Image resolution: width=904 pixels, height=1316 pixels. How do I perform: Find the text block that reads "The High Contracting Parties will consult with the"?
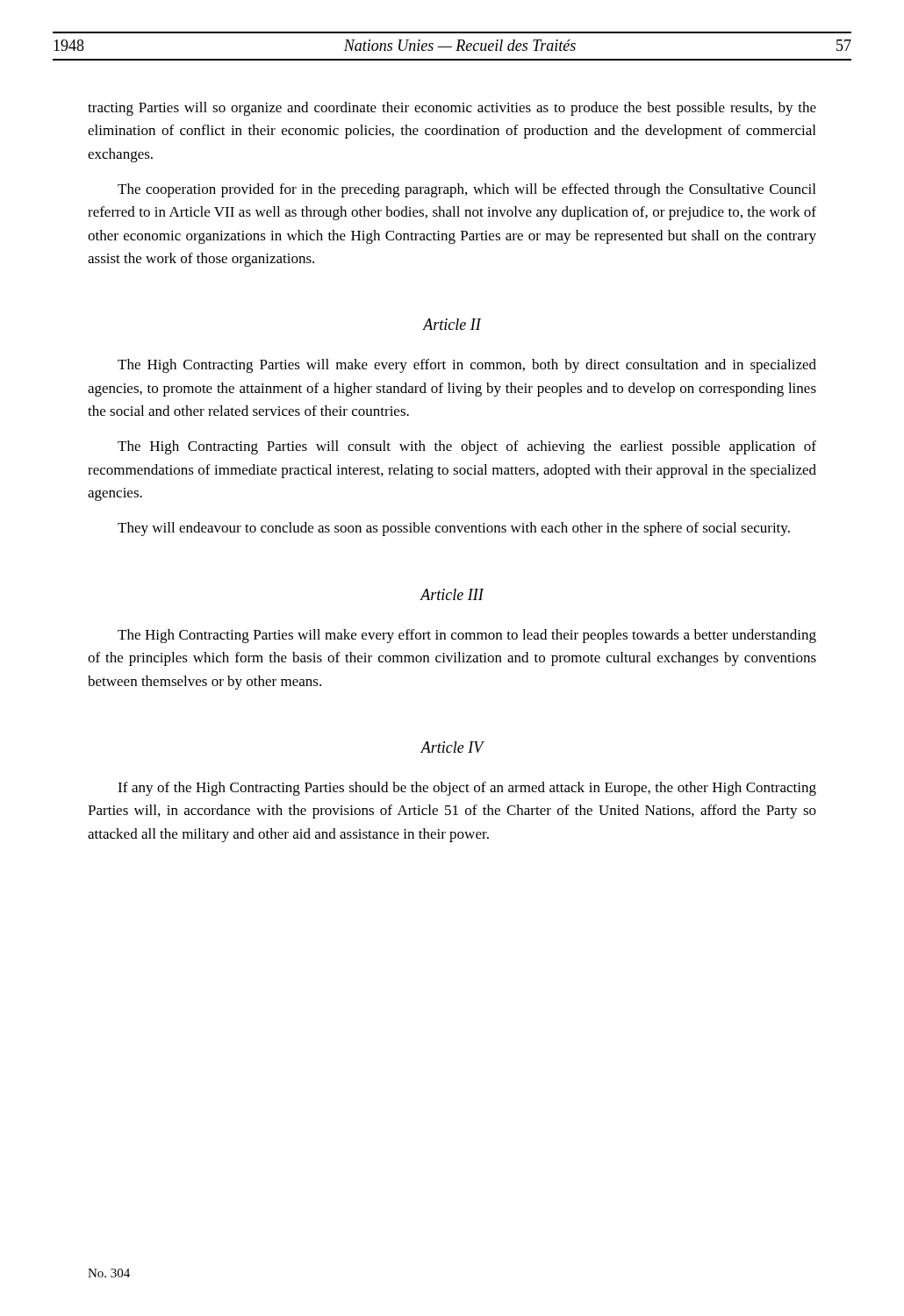pyautogui.click(x=452, y=470)
